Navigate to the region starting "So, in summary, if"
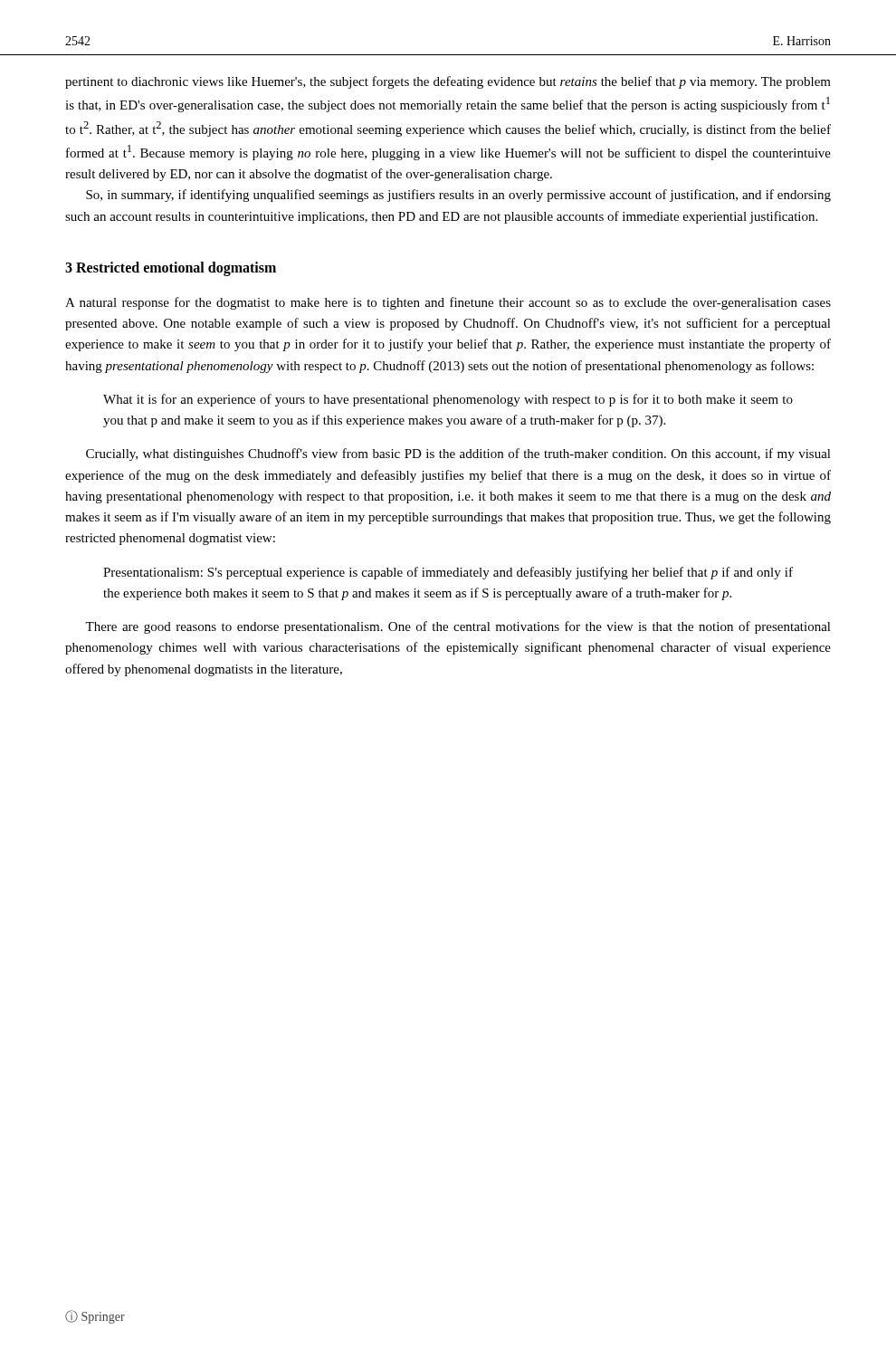The height and width of the screenshot is (1358, 896). click(x=448, y=206)
